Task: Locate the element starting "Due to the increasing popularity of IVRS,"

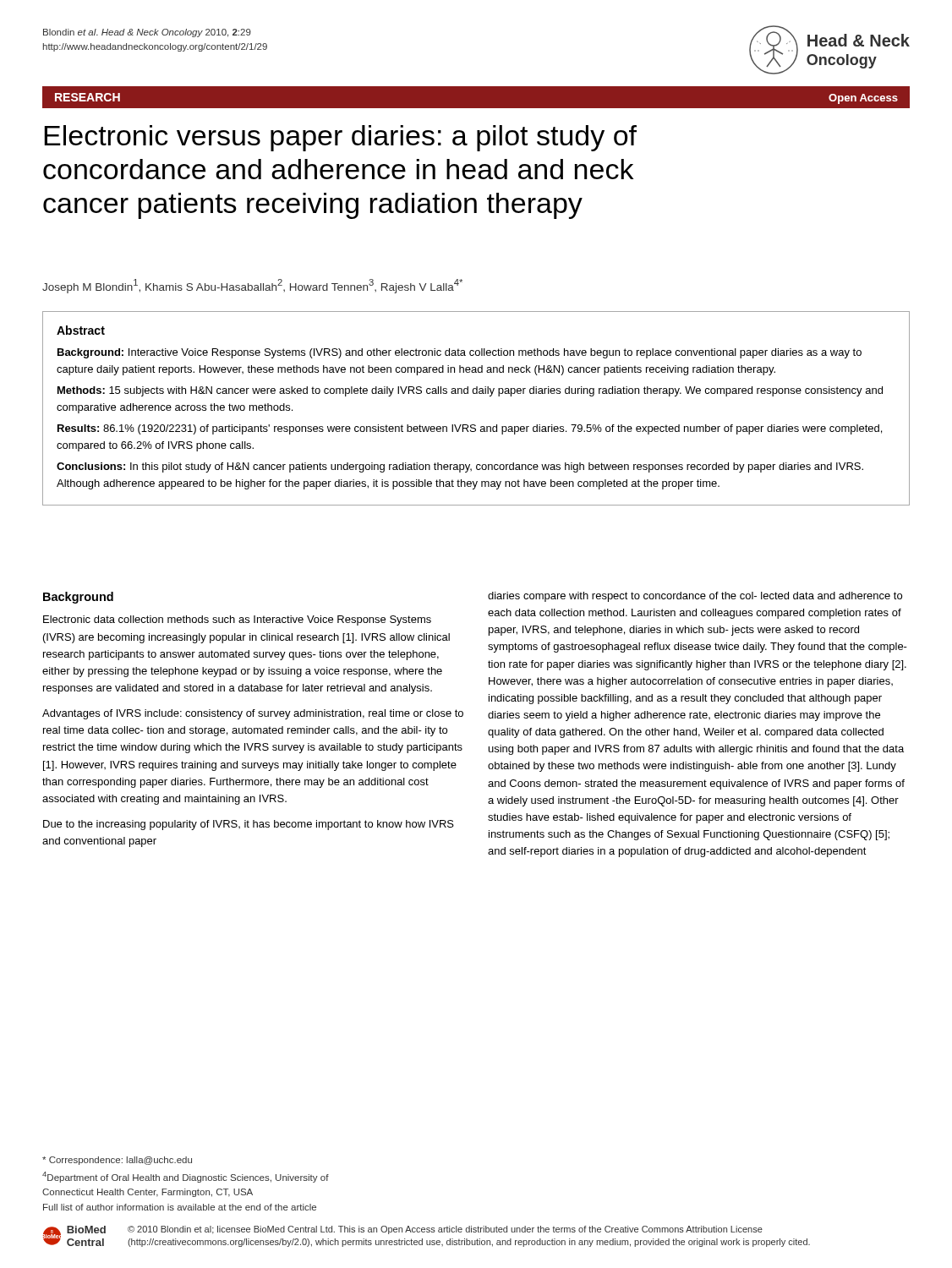Action: pyautogui.click(x=248, y=832)
